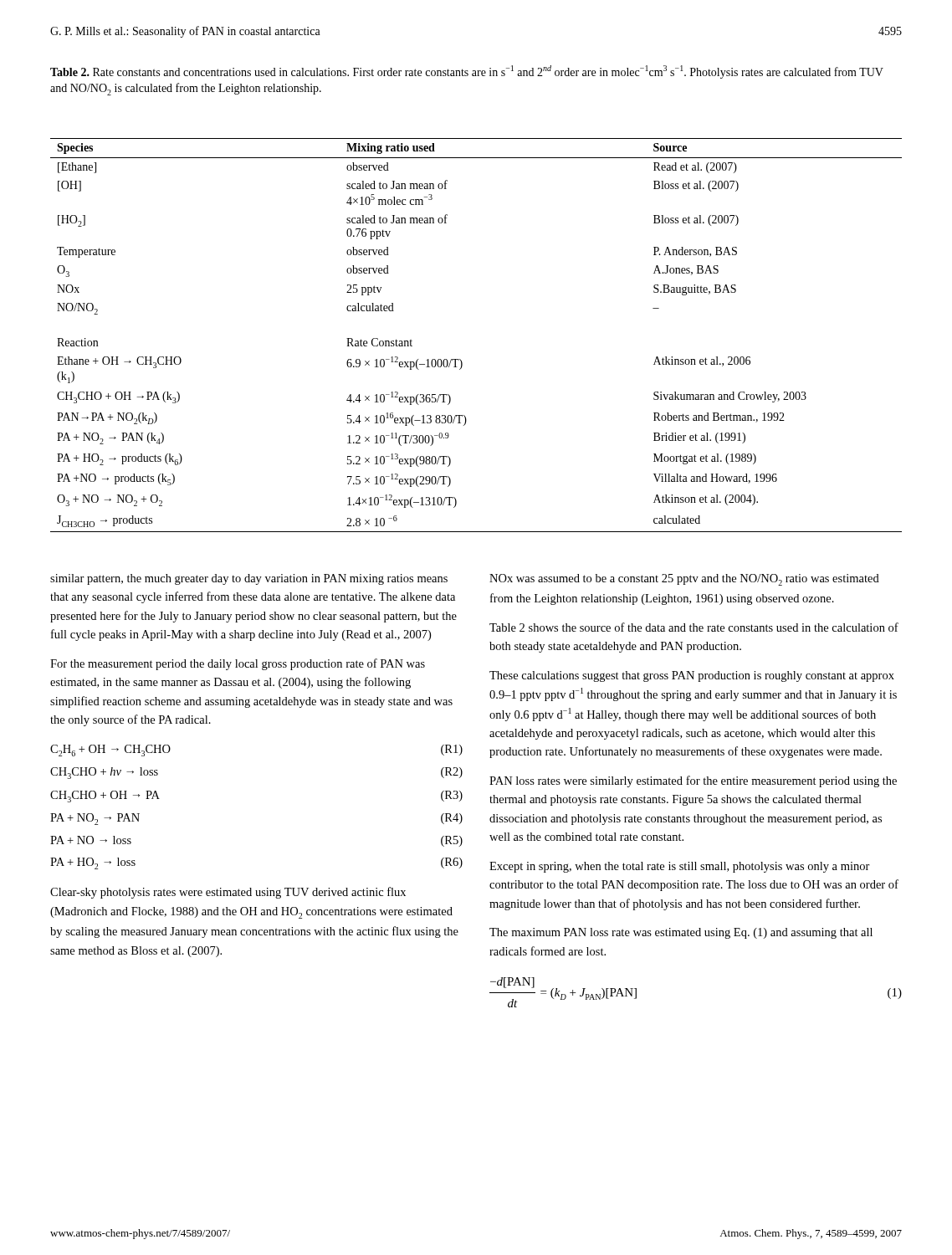952x1255 pixels.
Task: Point to the text starting "Table 2 shows the source of"
Action: [694, 637]
